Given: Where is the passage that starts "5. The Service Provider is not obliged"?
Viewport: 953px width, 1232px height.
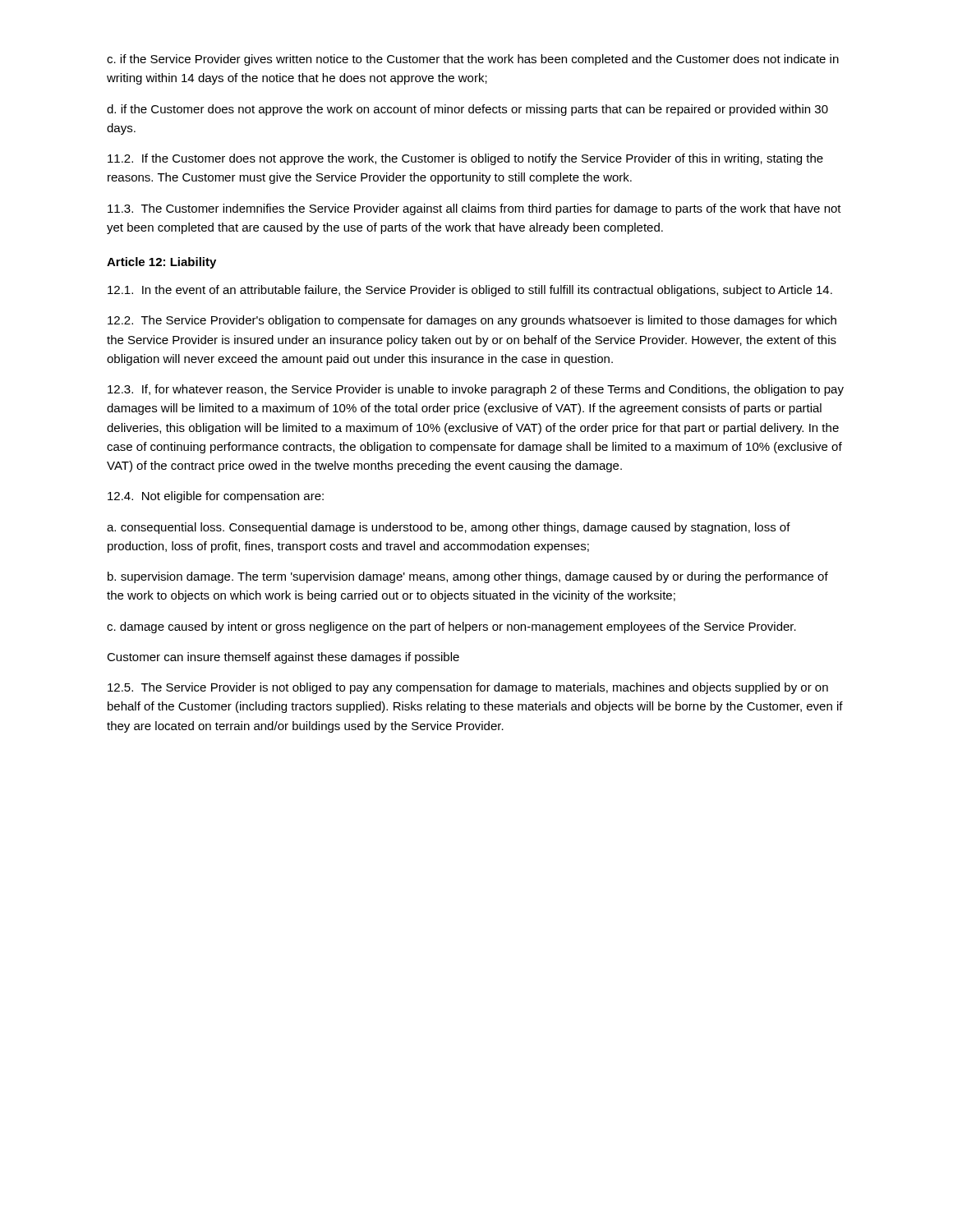Looking at the screenshot, I should pyautogui.click(x=475, y=706).
